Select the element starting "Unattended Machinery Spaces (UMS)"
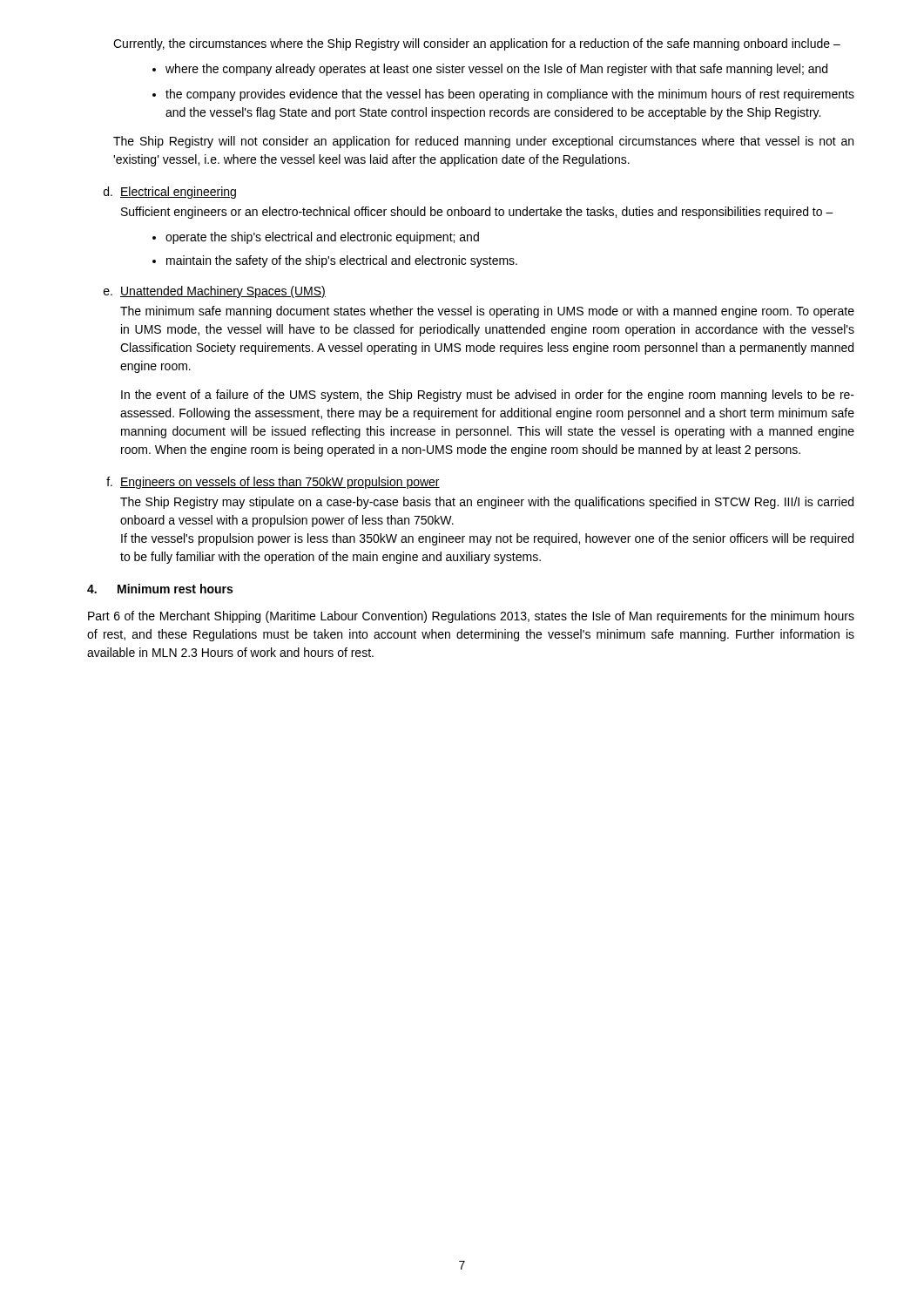 tap(223, 291)
